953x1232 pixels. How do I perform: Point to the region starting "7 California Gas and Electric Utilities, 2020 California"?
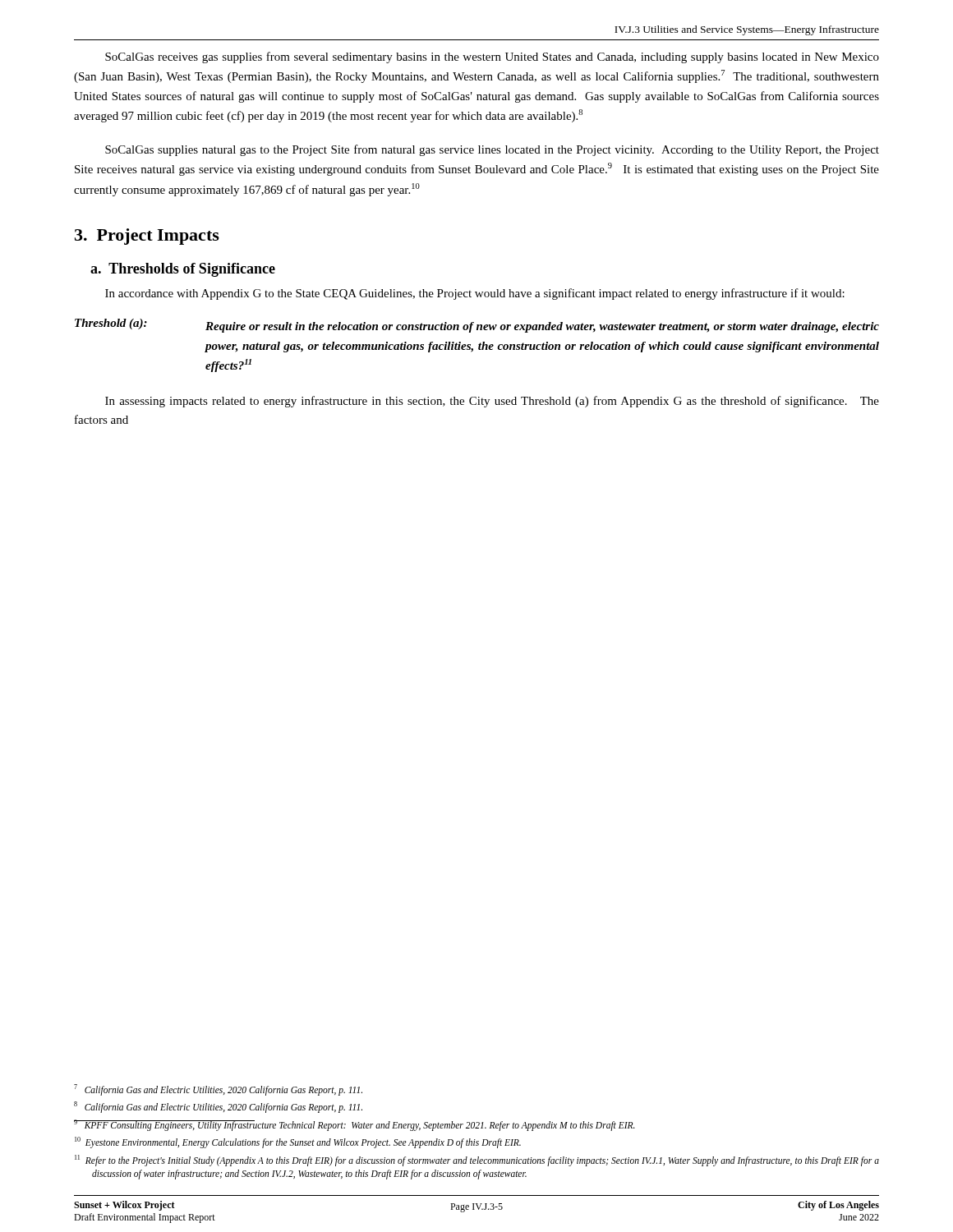click(219, 1089)
